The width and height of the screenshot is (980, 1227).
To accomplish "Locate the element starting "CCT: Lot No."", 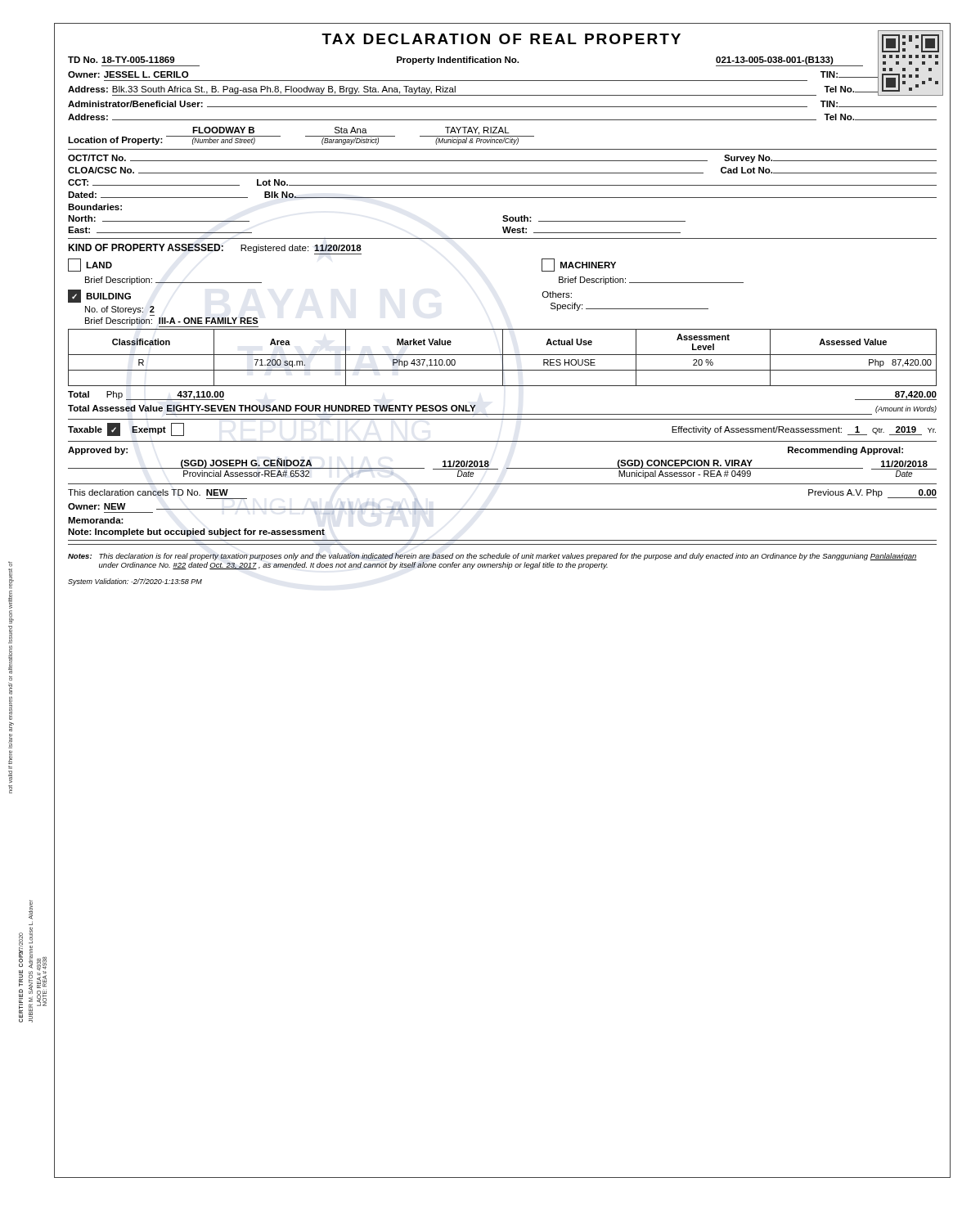I will 502,182.
